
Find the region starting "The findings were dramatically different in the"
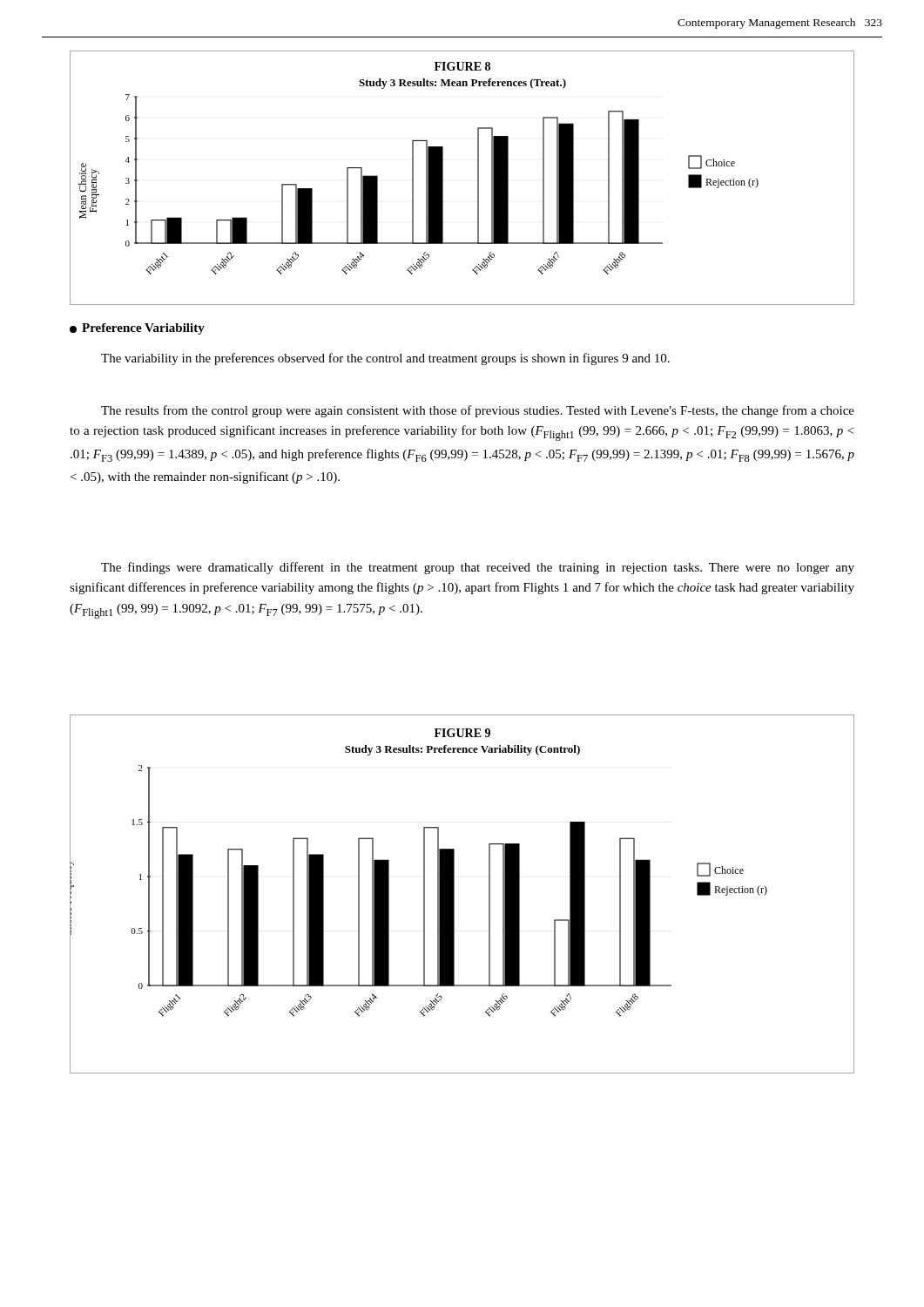point(462,589)
